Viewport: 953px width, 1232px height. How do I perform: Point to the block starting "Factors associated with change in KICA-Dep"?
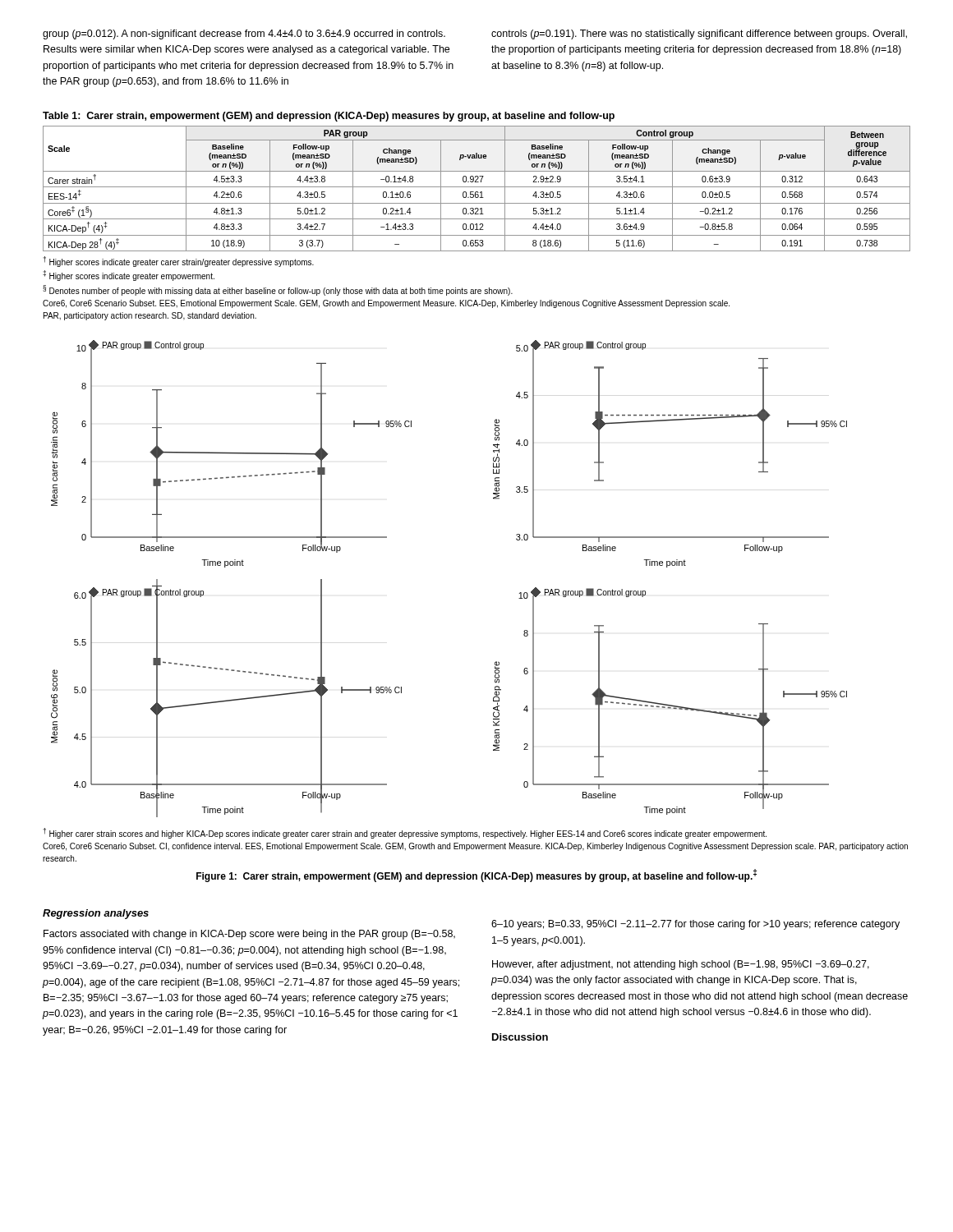[x=252, y=982]
